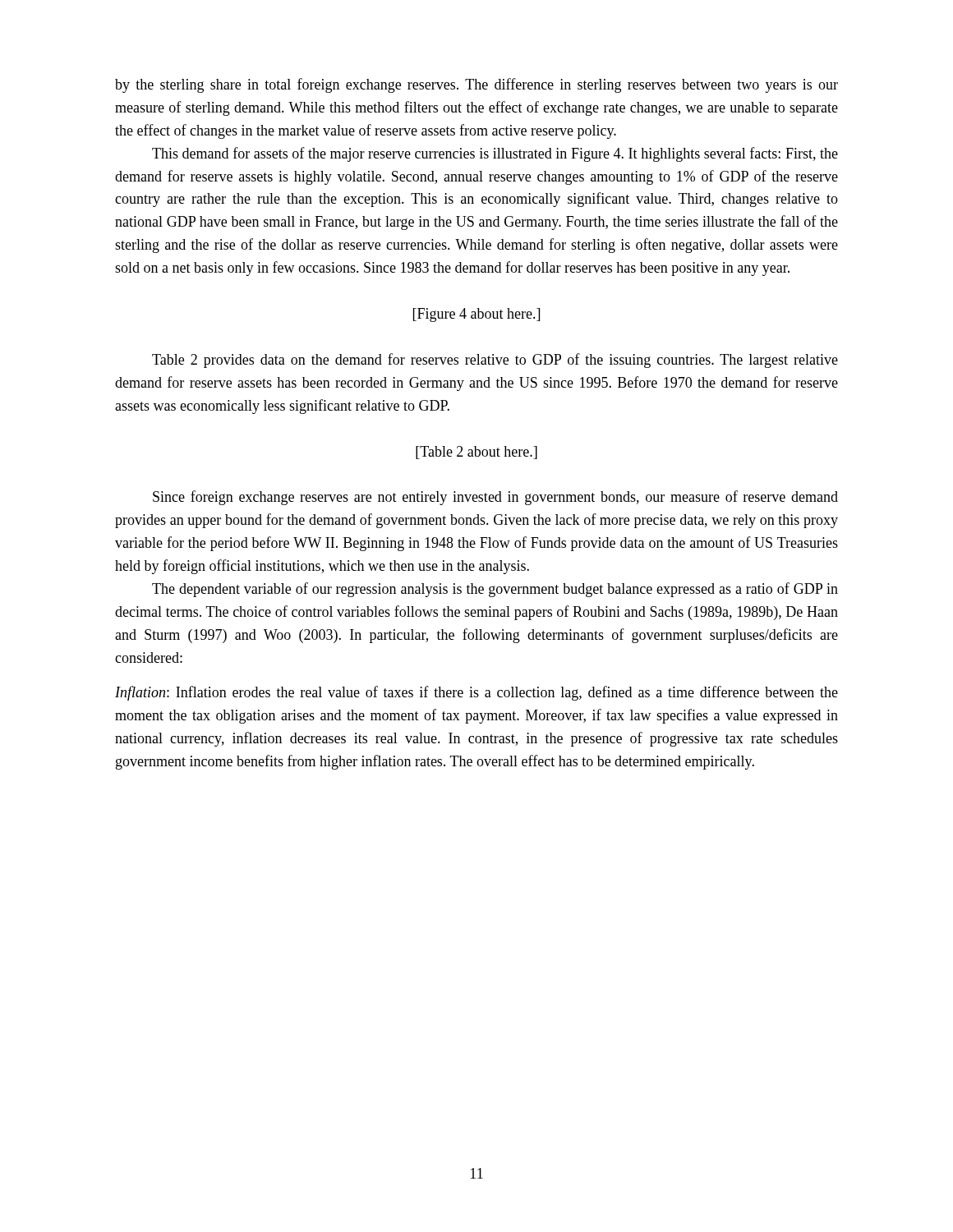Locate the region starting "[Table 2 about here.]"
The width and height of the screenshot is (953, 1232).
[476, 451]
